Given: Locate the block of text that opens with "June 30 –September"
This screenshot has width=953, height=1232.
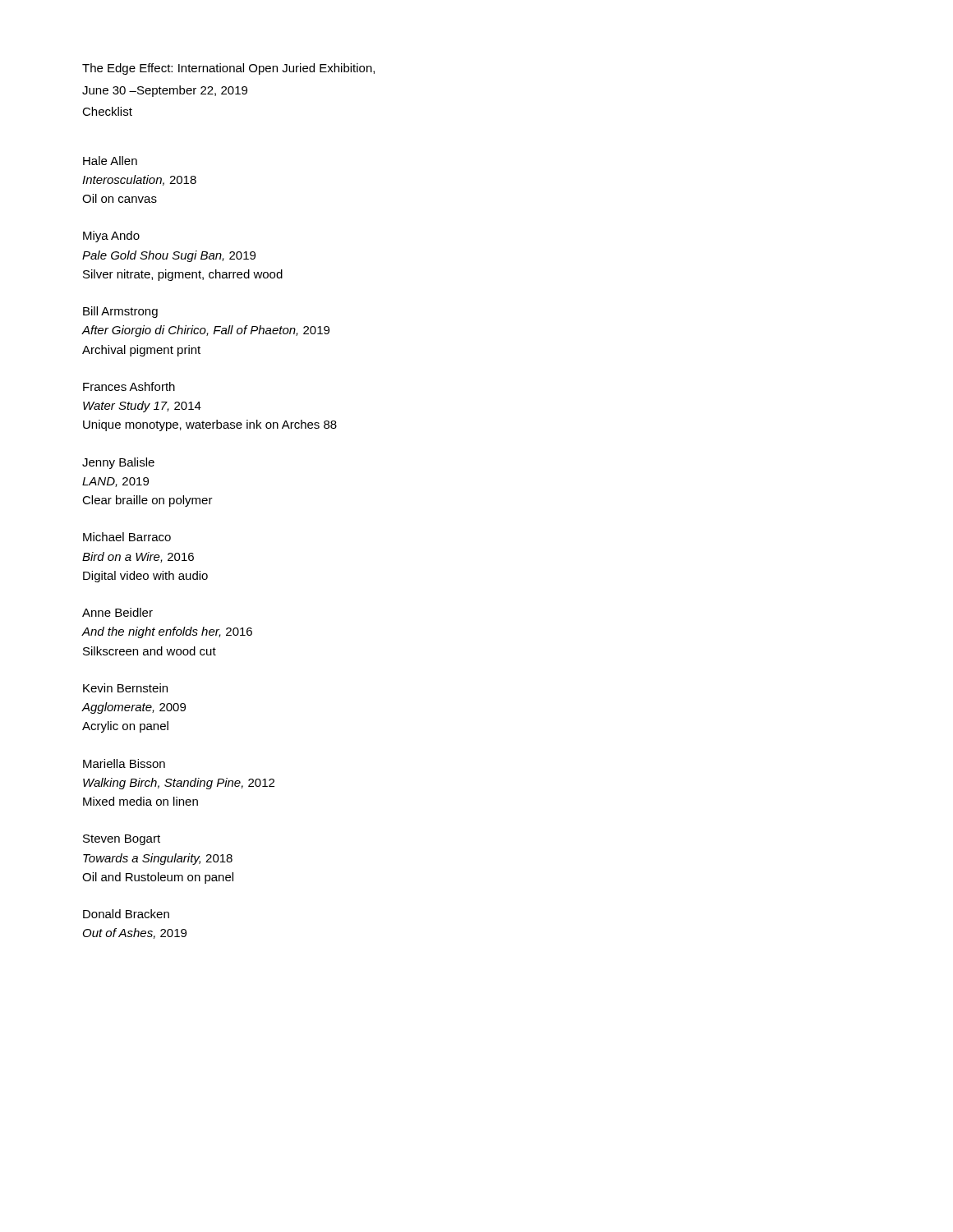Looking at the screenshot, I should click(x=165, y=90).
